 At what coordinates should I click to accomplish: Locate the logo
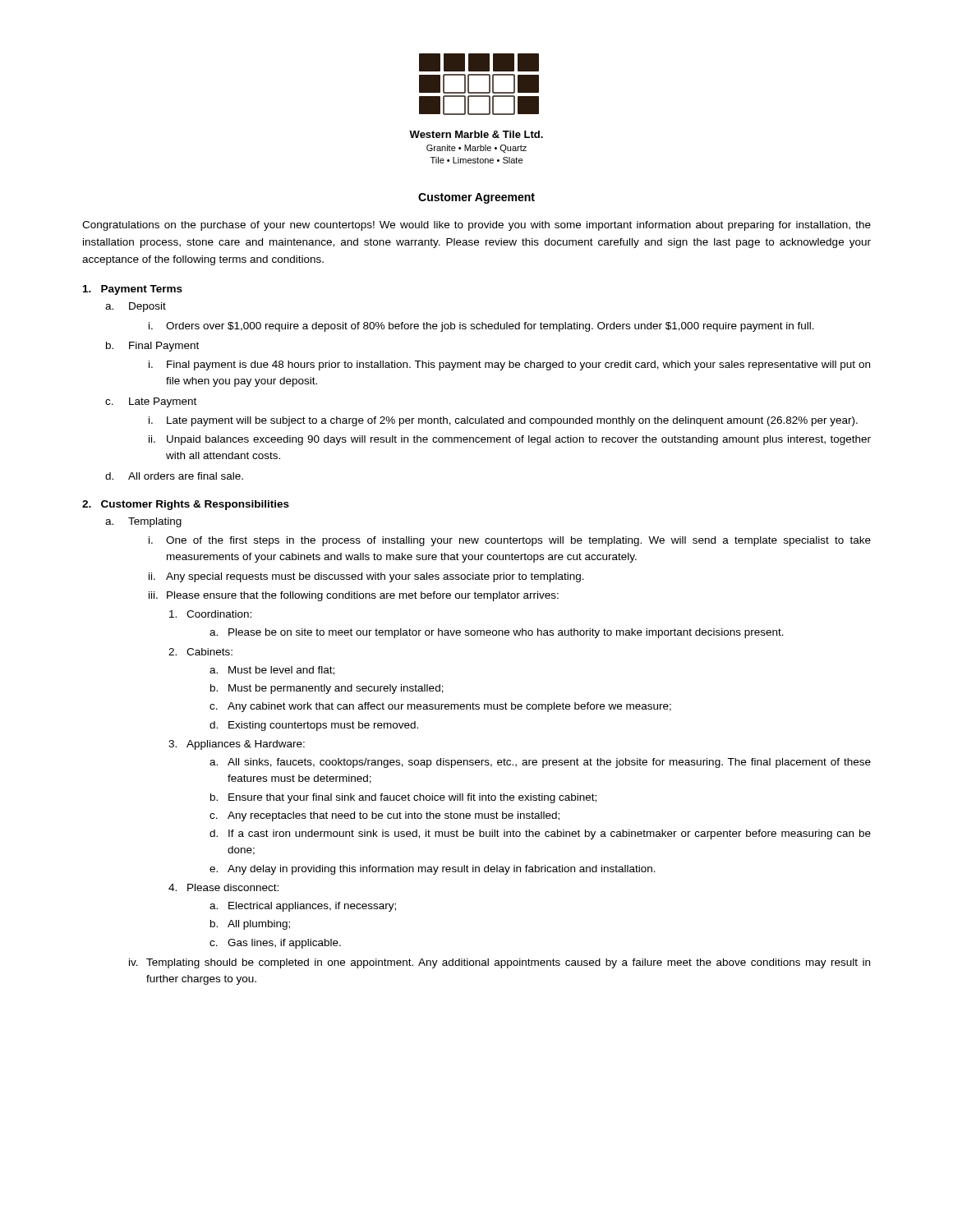click(476, 86)
